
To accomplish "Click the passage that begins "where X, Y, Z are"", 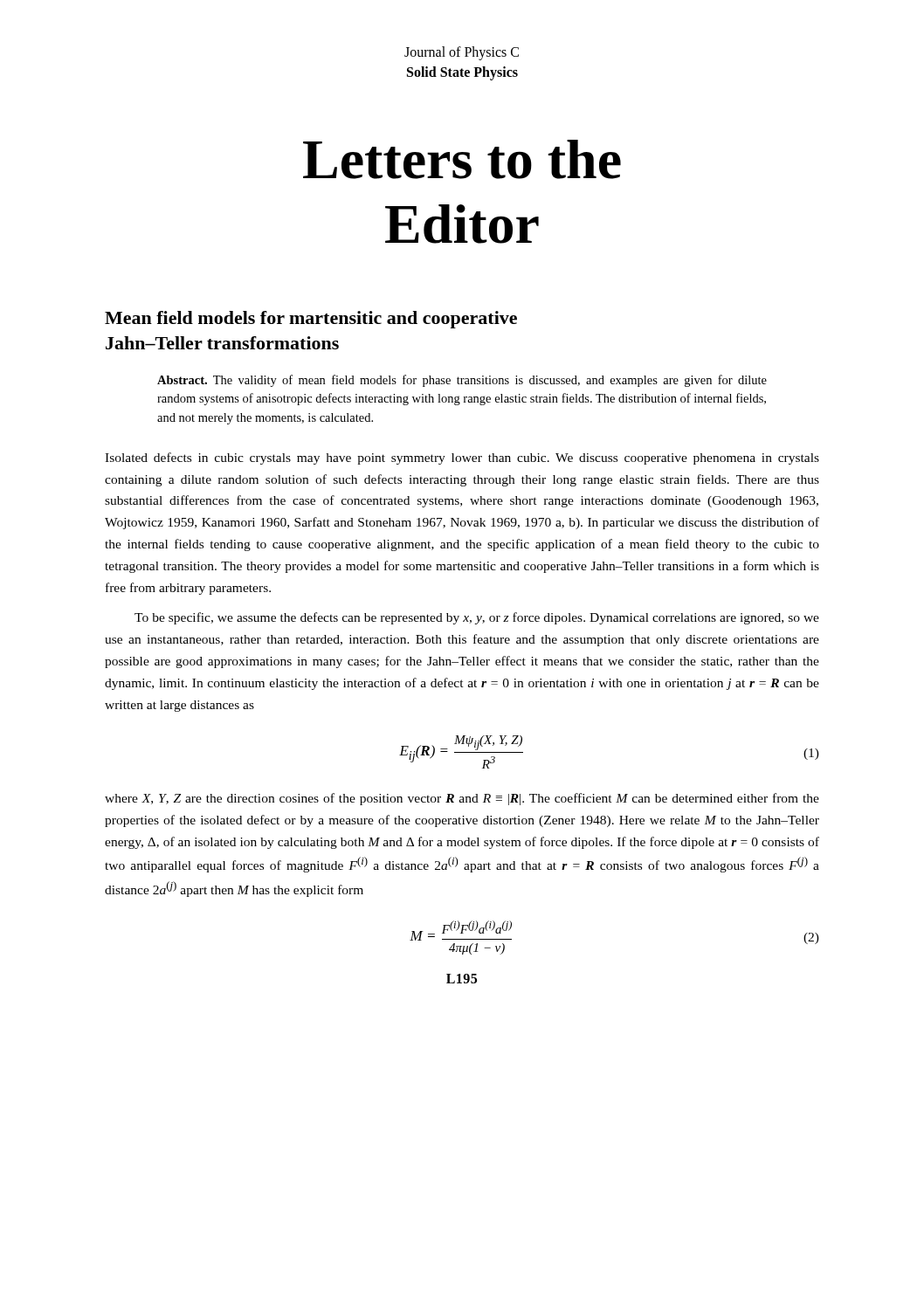I will tap(462, 845).
